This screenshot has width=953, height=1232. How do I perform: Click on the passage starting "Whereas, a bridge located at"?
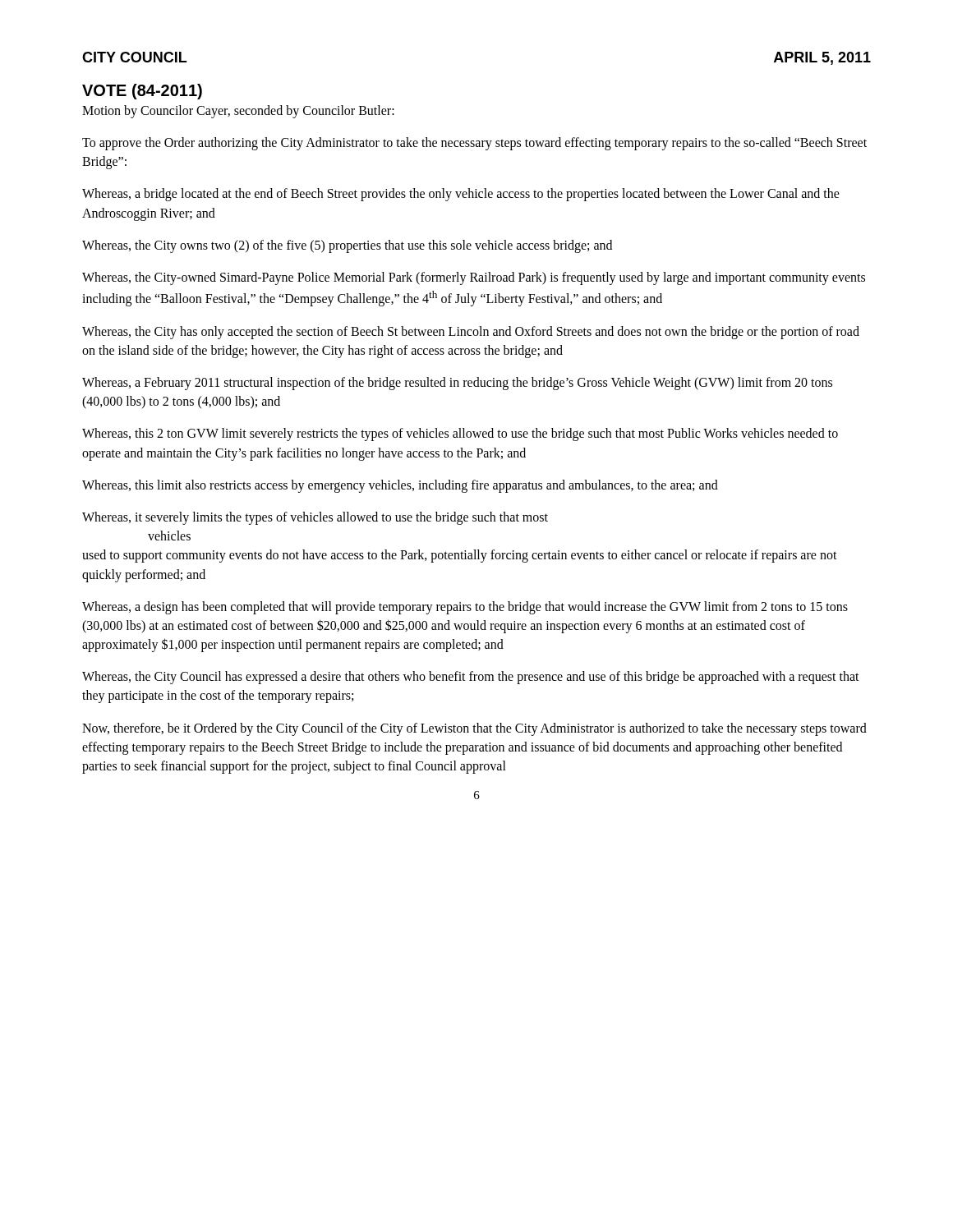point(461,203)
